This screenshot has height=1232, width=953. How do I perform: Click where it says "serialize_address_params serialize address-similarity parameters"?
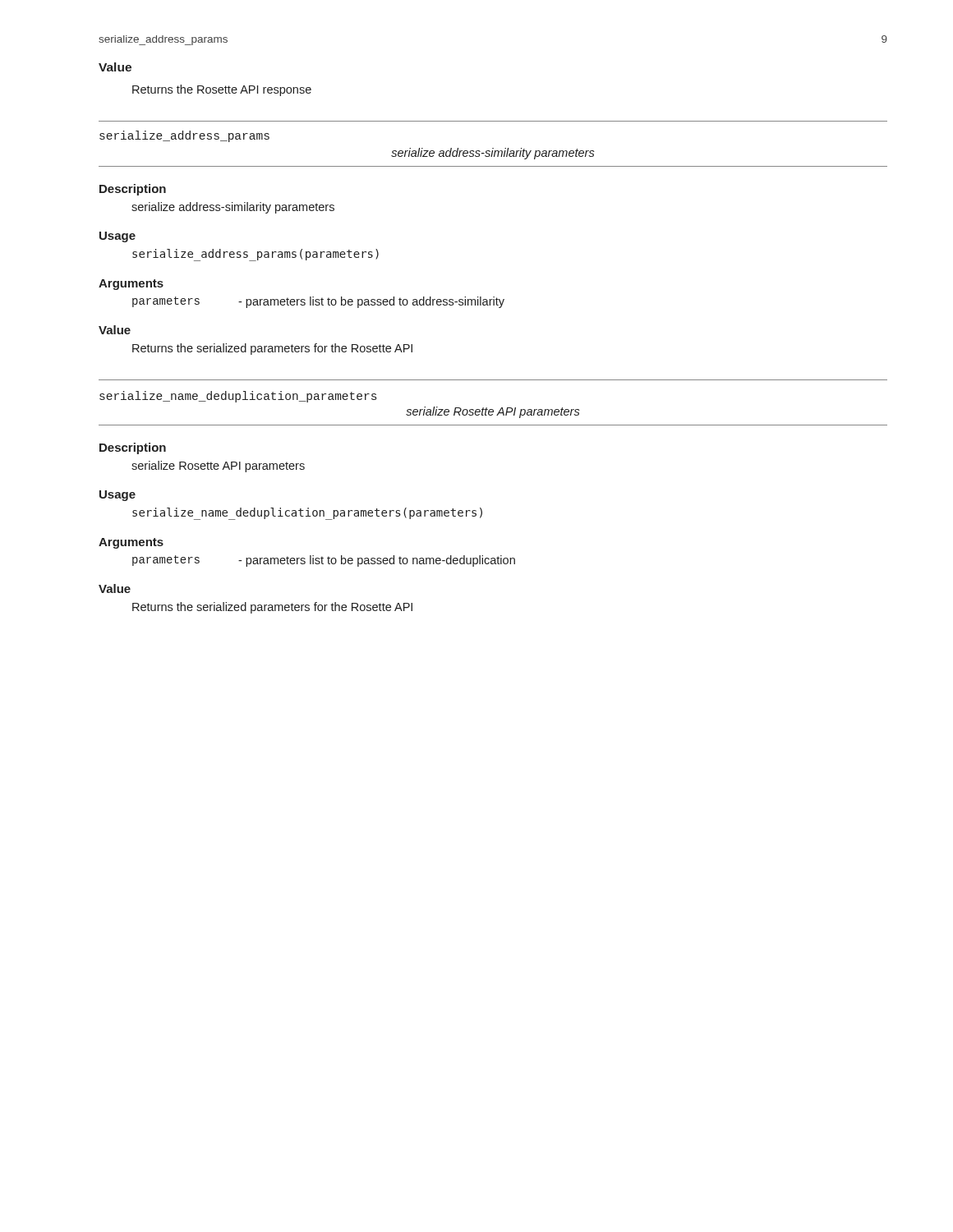(493, 145)
